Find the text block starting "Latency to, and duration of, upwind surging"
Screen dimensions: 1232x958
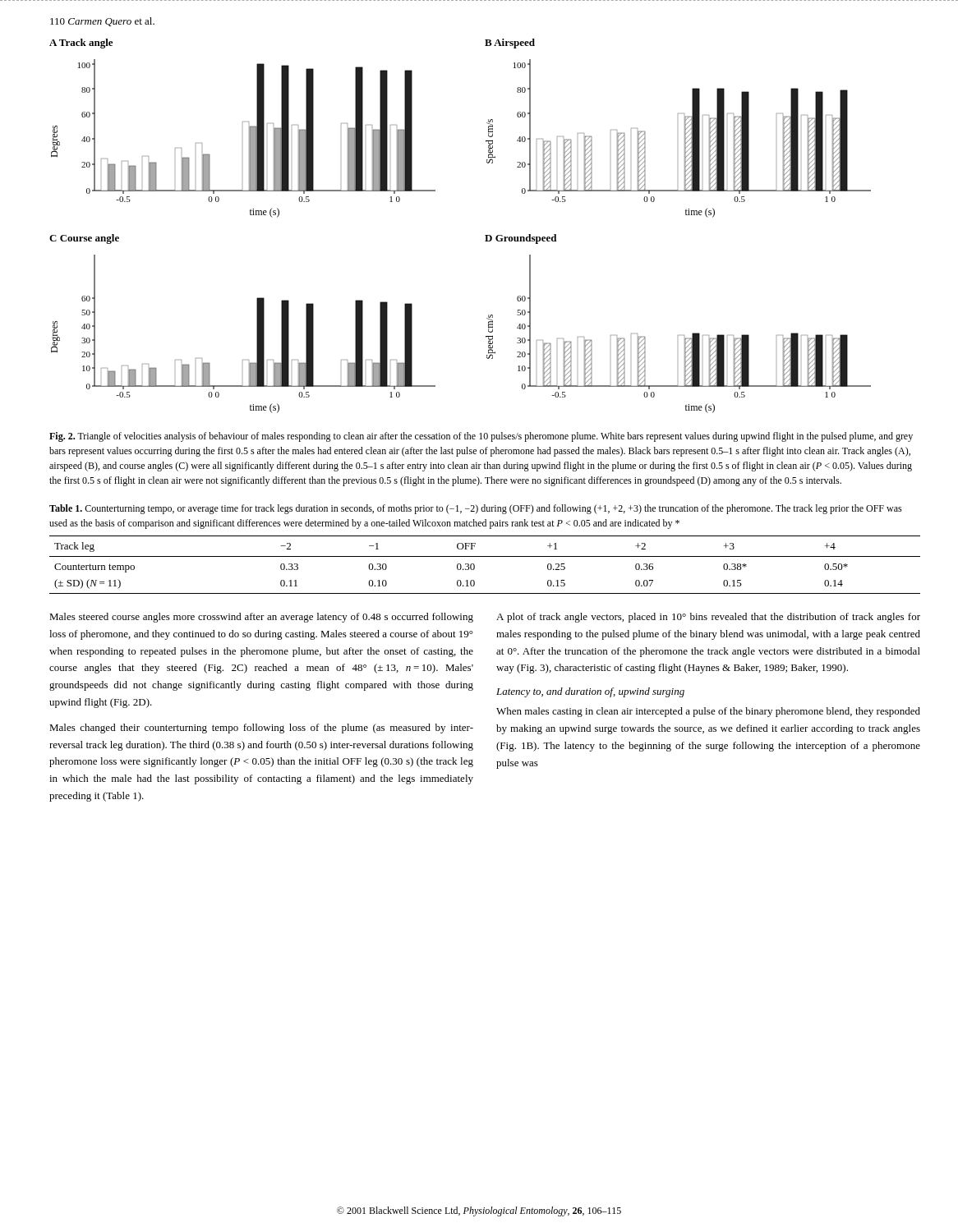[x=590, y=691]
